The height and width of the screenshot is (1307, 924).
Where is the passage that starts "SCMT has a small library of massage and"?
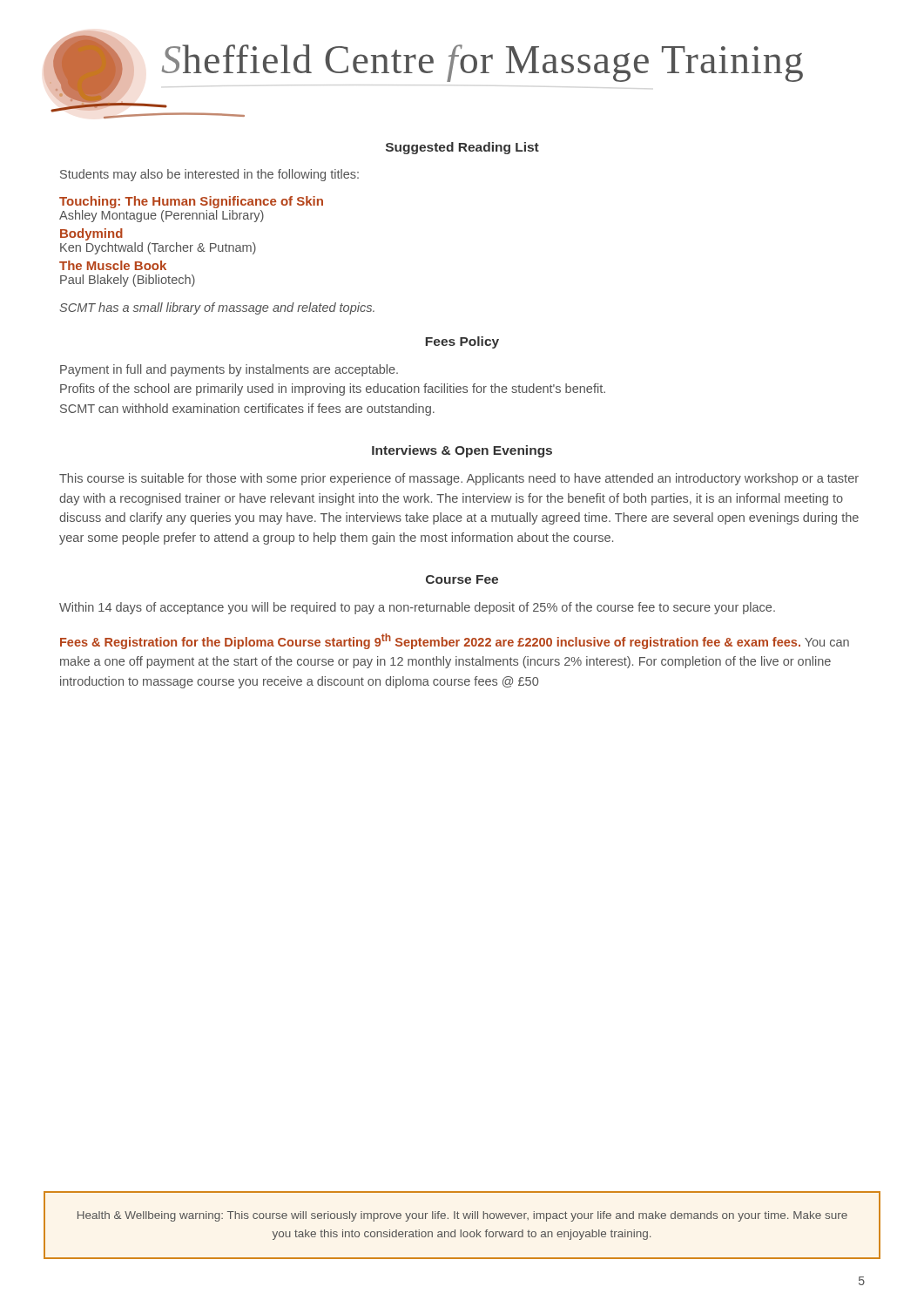pos(218,308)
